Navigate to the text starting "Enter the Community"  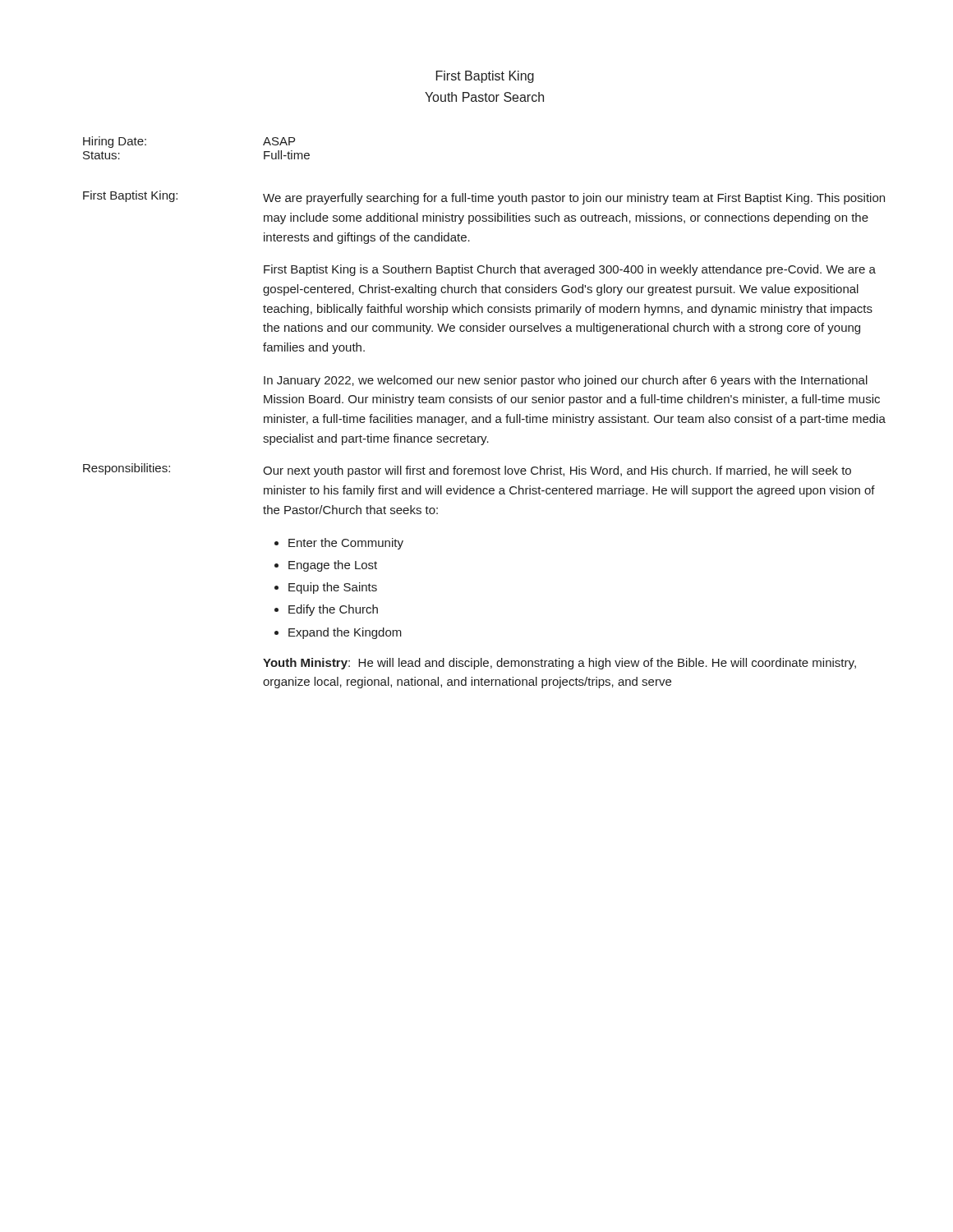pyautogui.click(x=345, y=542)
